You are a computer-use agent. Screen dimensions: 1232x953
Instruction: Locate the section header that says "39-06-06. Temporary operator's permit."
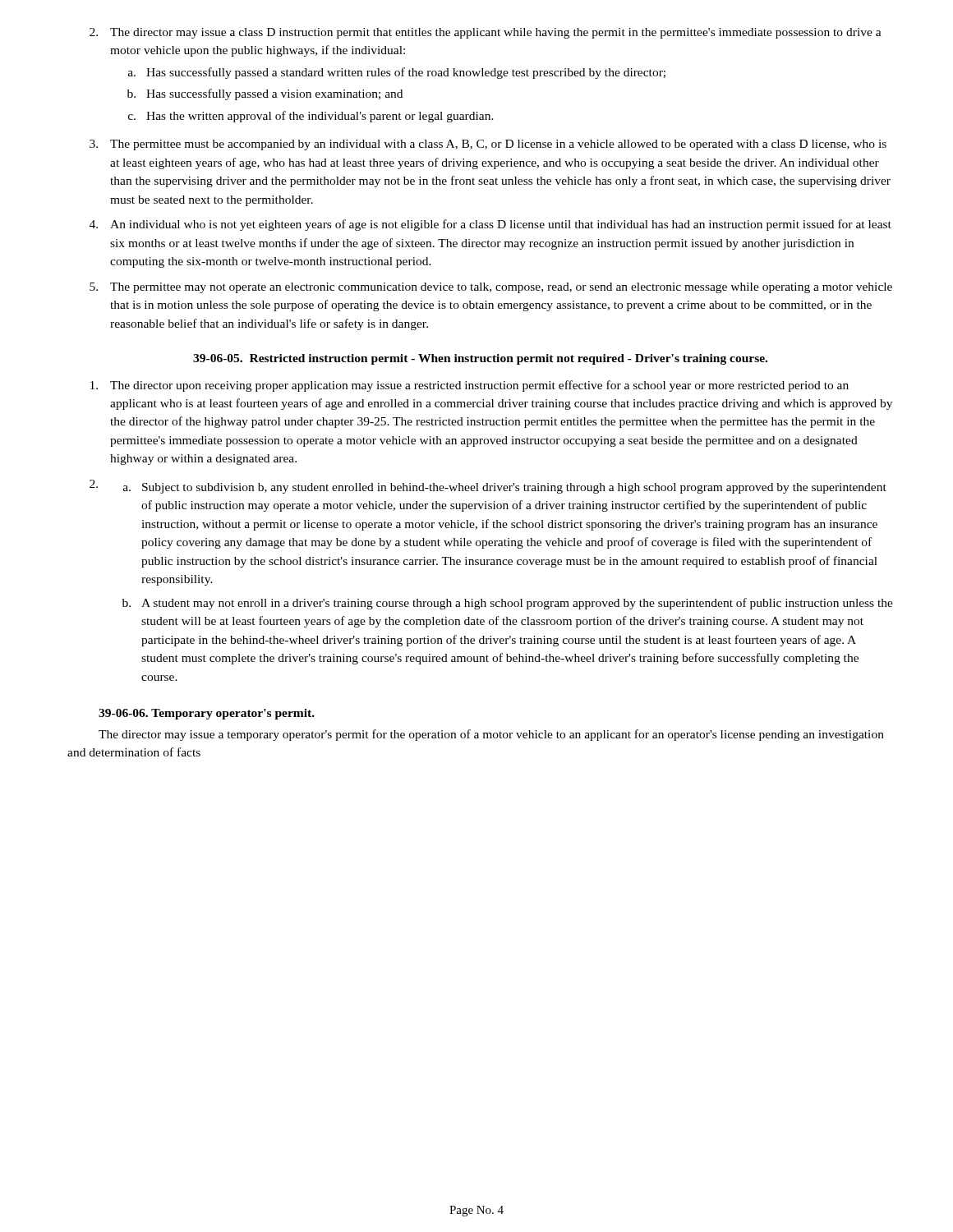(x=207, y=713)
